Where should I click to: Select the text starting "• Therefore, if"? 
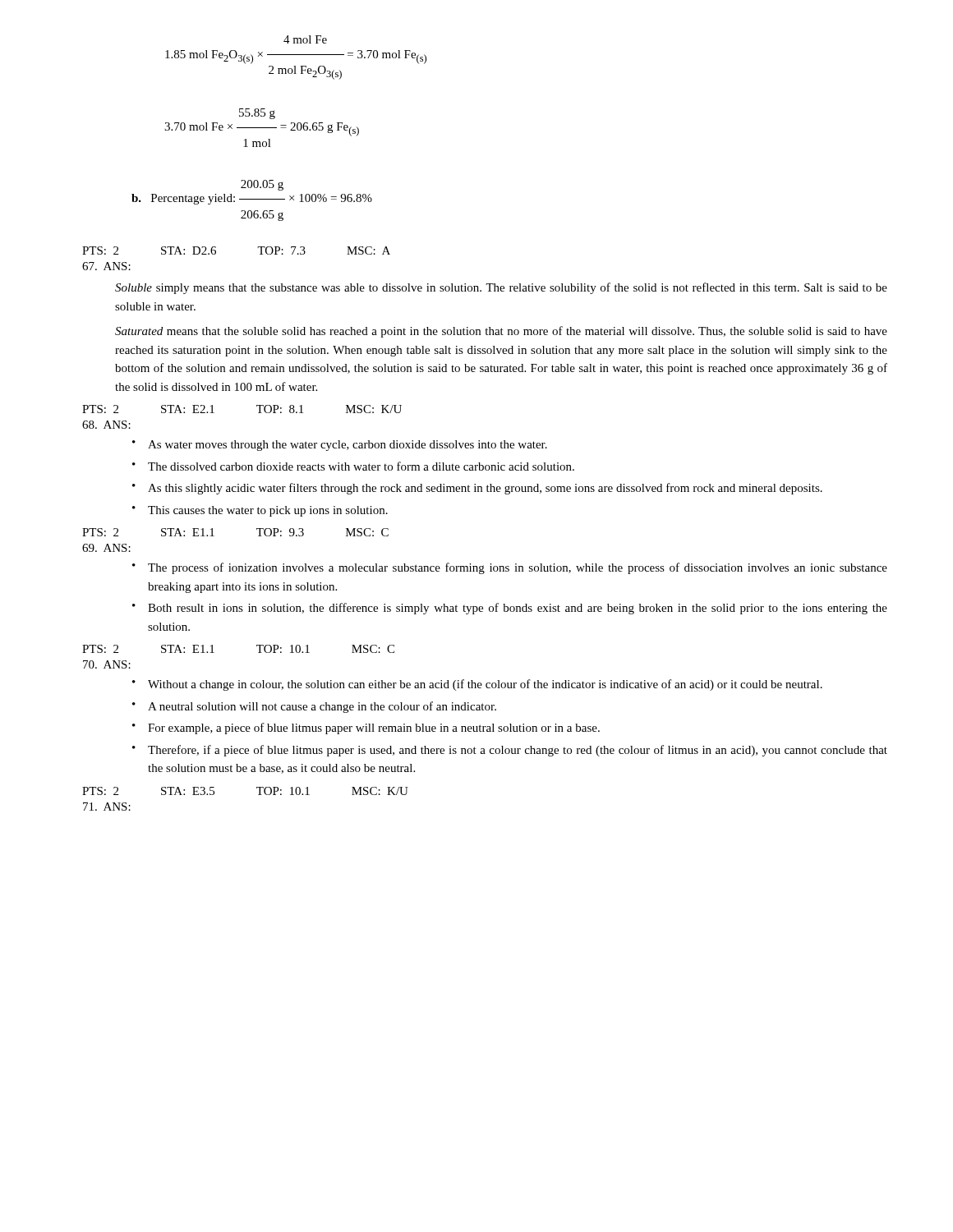pos(509,759)
